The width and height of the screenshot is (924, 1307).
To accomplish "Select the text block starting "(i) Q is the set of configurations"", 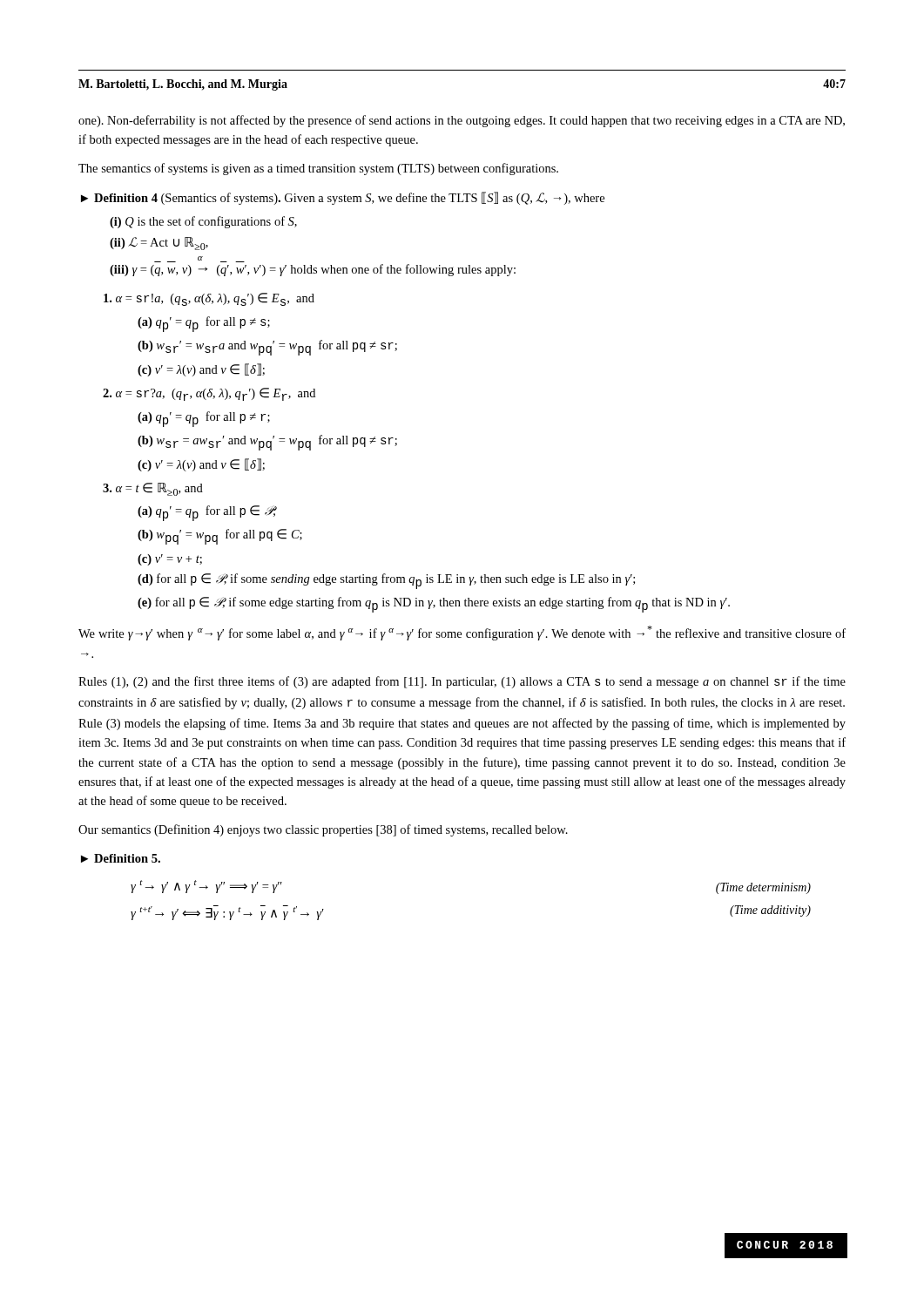I will (204, 221).
